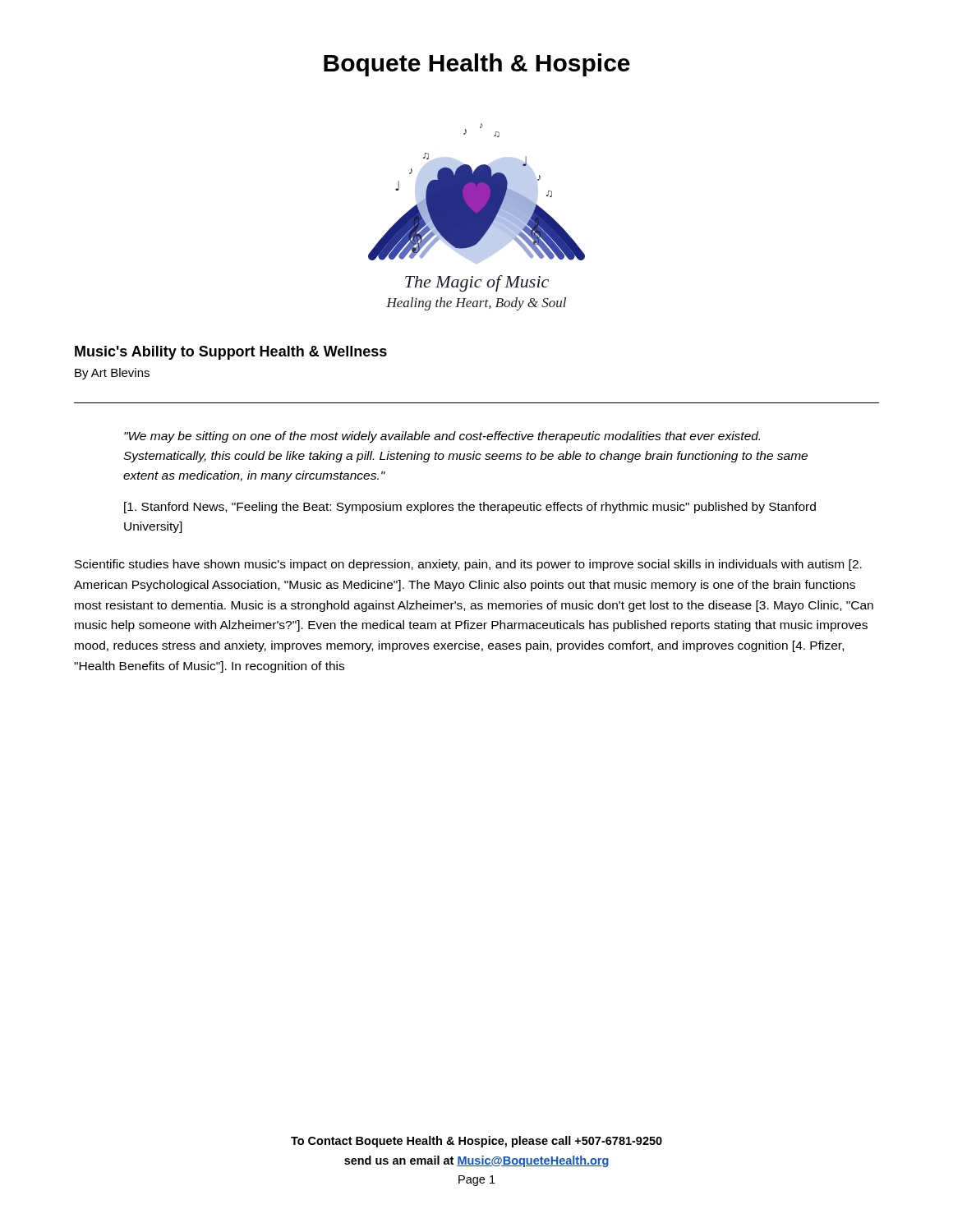Viewport: 953px width, 1232px height.
Task: Click on the logo
Action: [x=476, y=205]
